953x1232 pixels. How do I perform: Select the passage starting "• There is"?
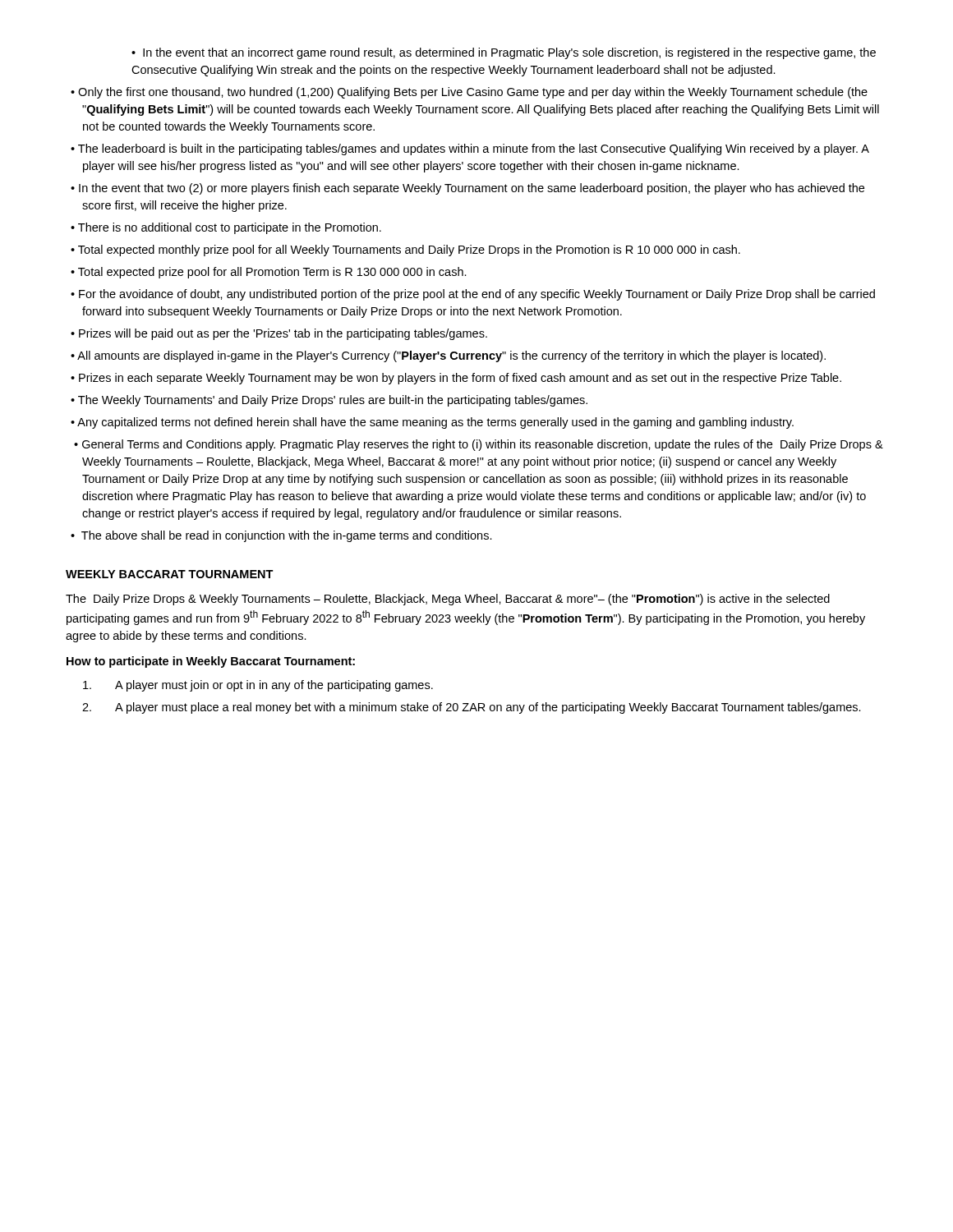point(226,228)
